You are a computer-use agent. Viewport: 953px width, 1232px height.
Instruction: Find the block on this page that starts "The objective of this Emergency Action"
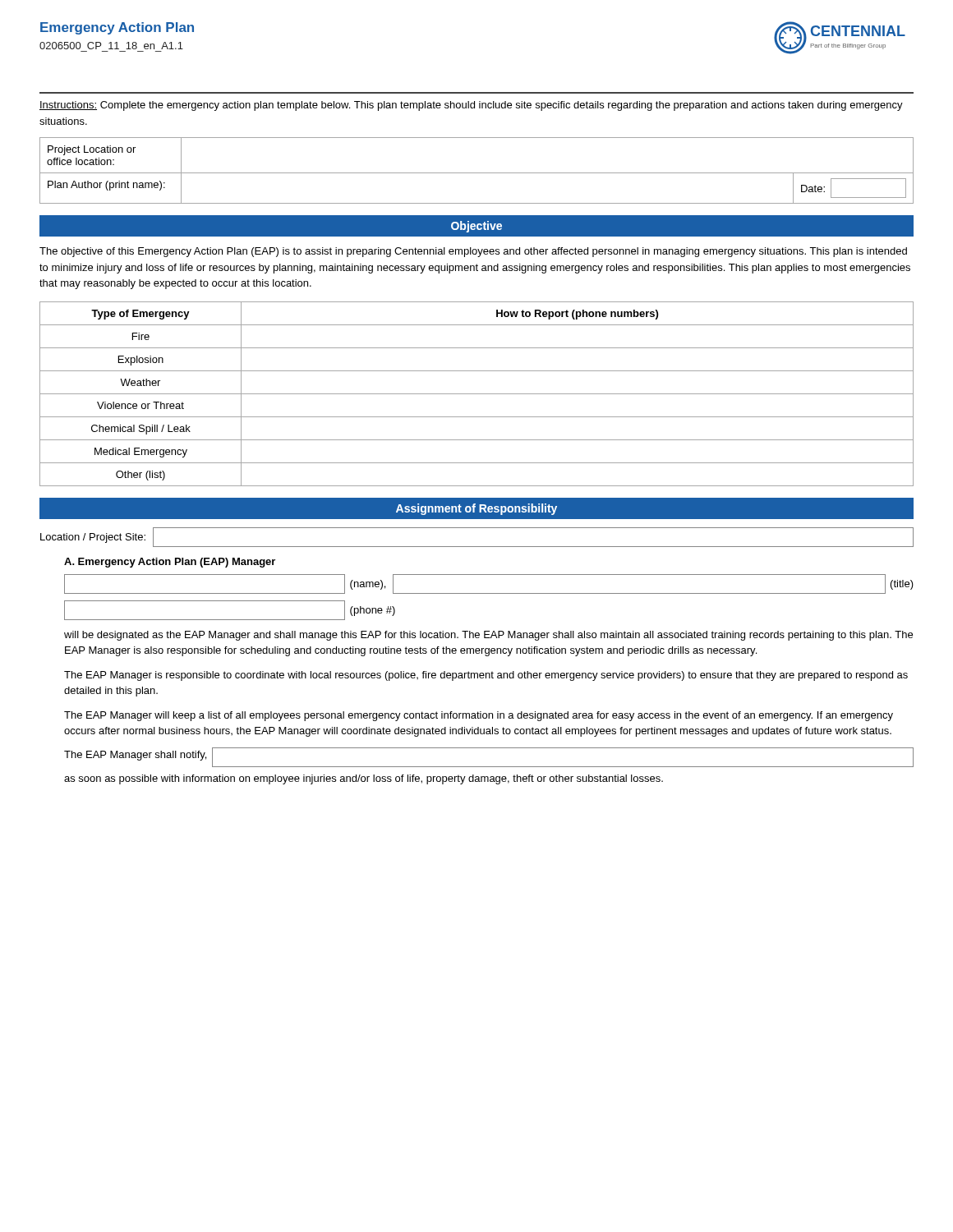(475, 267)
